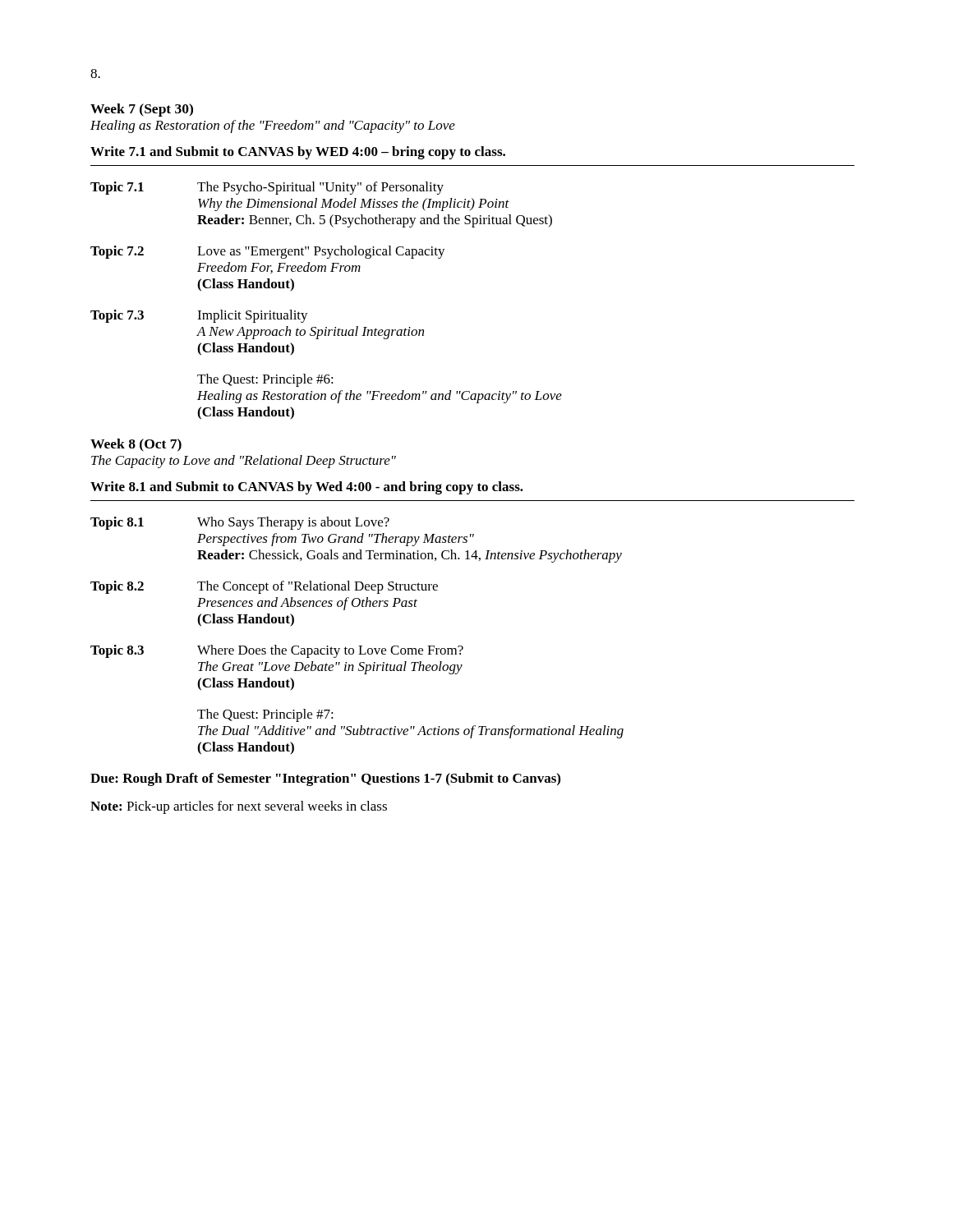Locate the list item with the text "Topic 8.2 The Concept of "Relational Deep Structure"

coord(264,587)
